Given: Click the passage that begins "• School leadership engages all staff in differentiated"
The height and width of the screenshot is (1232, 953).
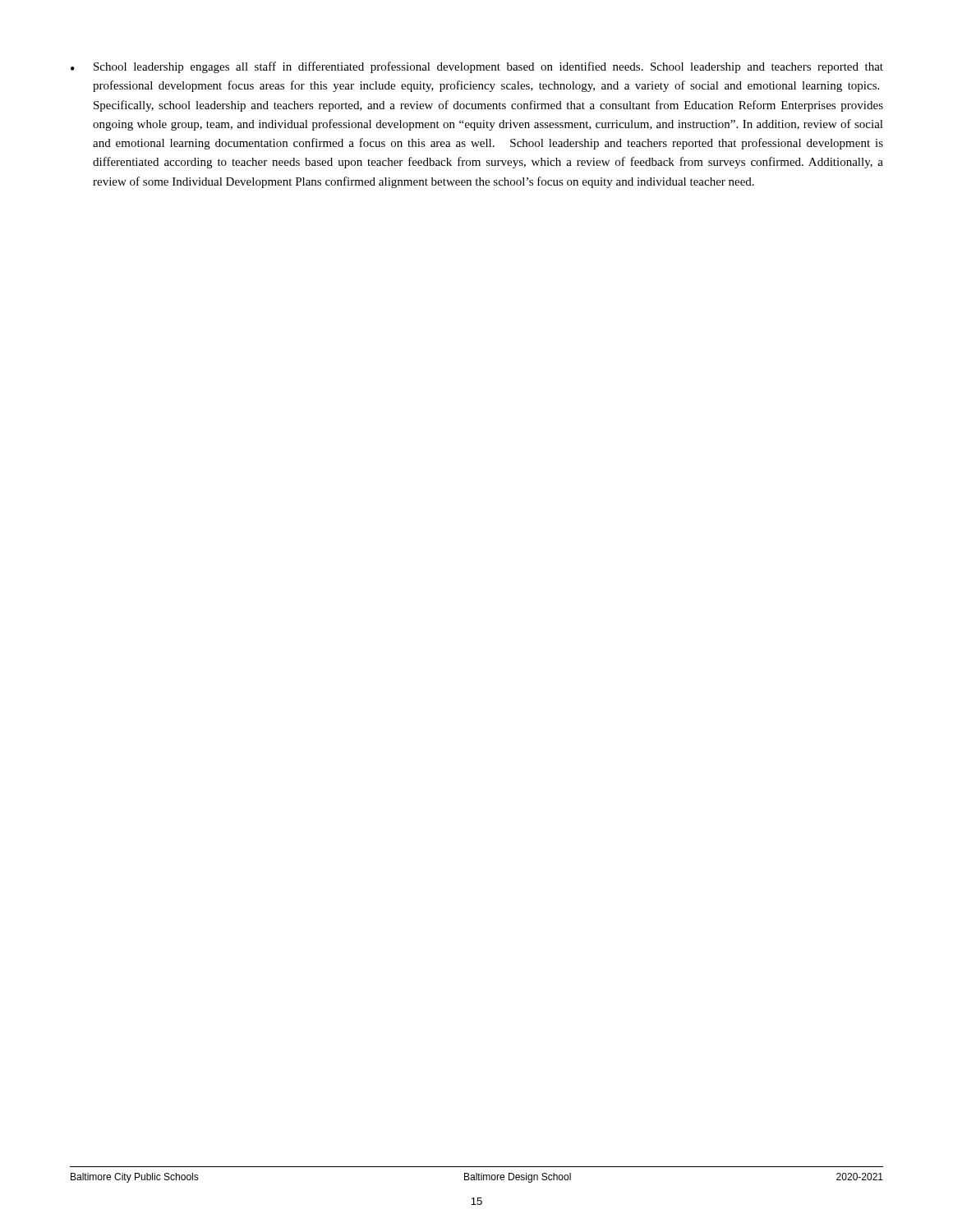Looking at the screenshot, I should click(476, 124).
